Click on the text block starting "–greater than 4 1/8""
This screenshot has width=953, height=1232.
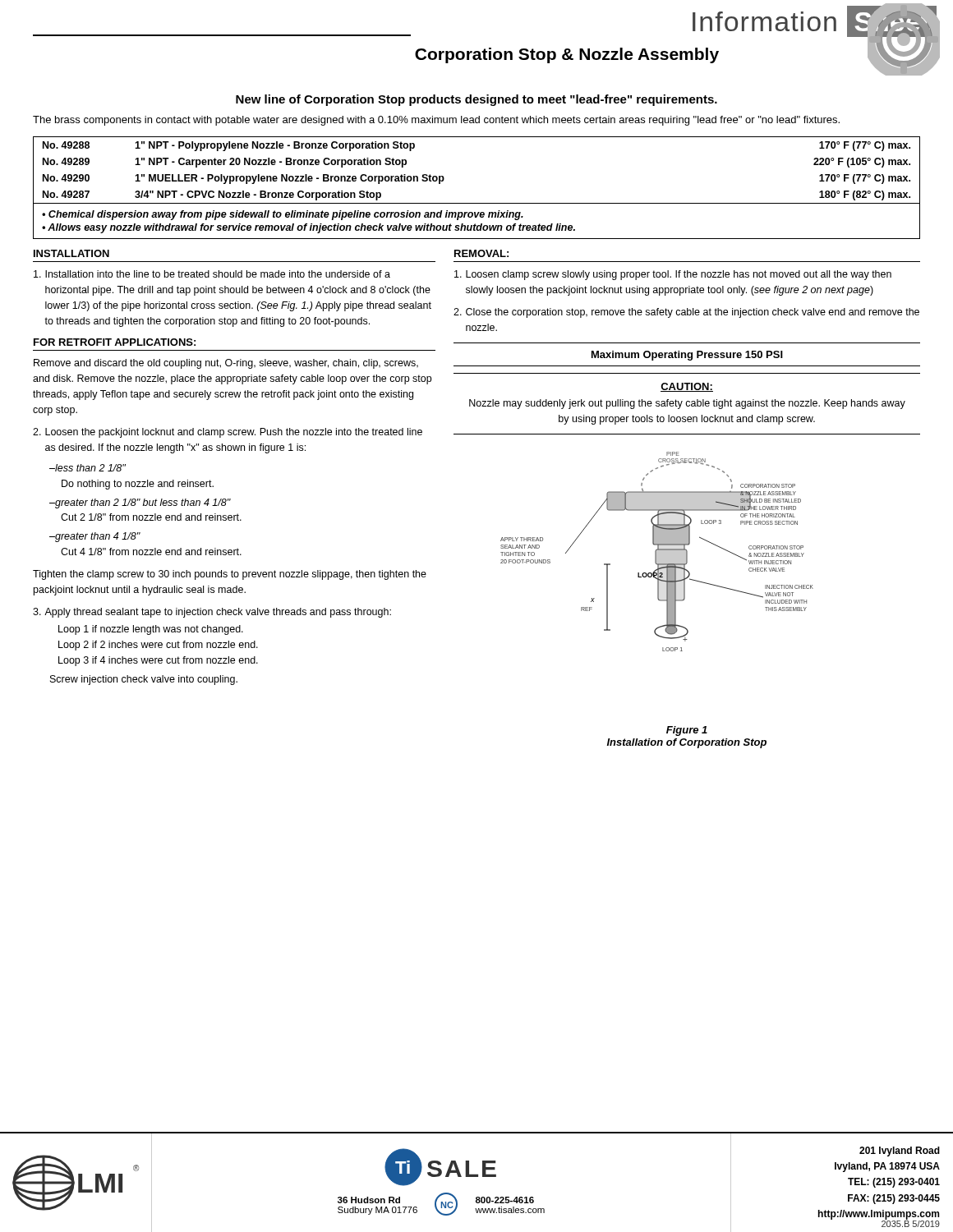click(242, 544)
